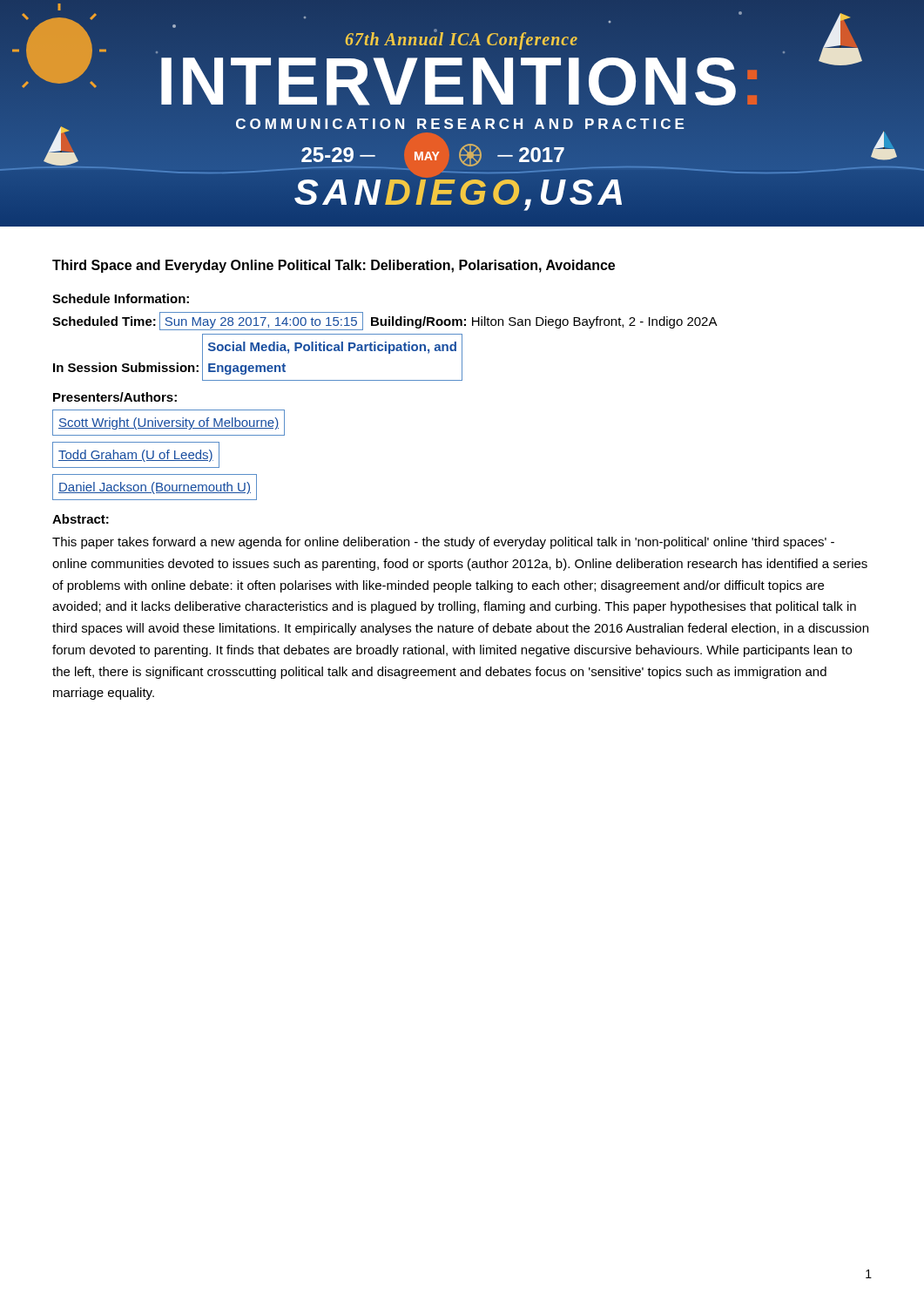This screenshot has height=1307, width=924.
Task: Click on the illustration
Action: click(462, 115)
